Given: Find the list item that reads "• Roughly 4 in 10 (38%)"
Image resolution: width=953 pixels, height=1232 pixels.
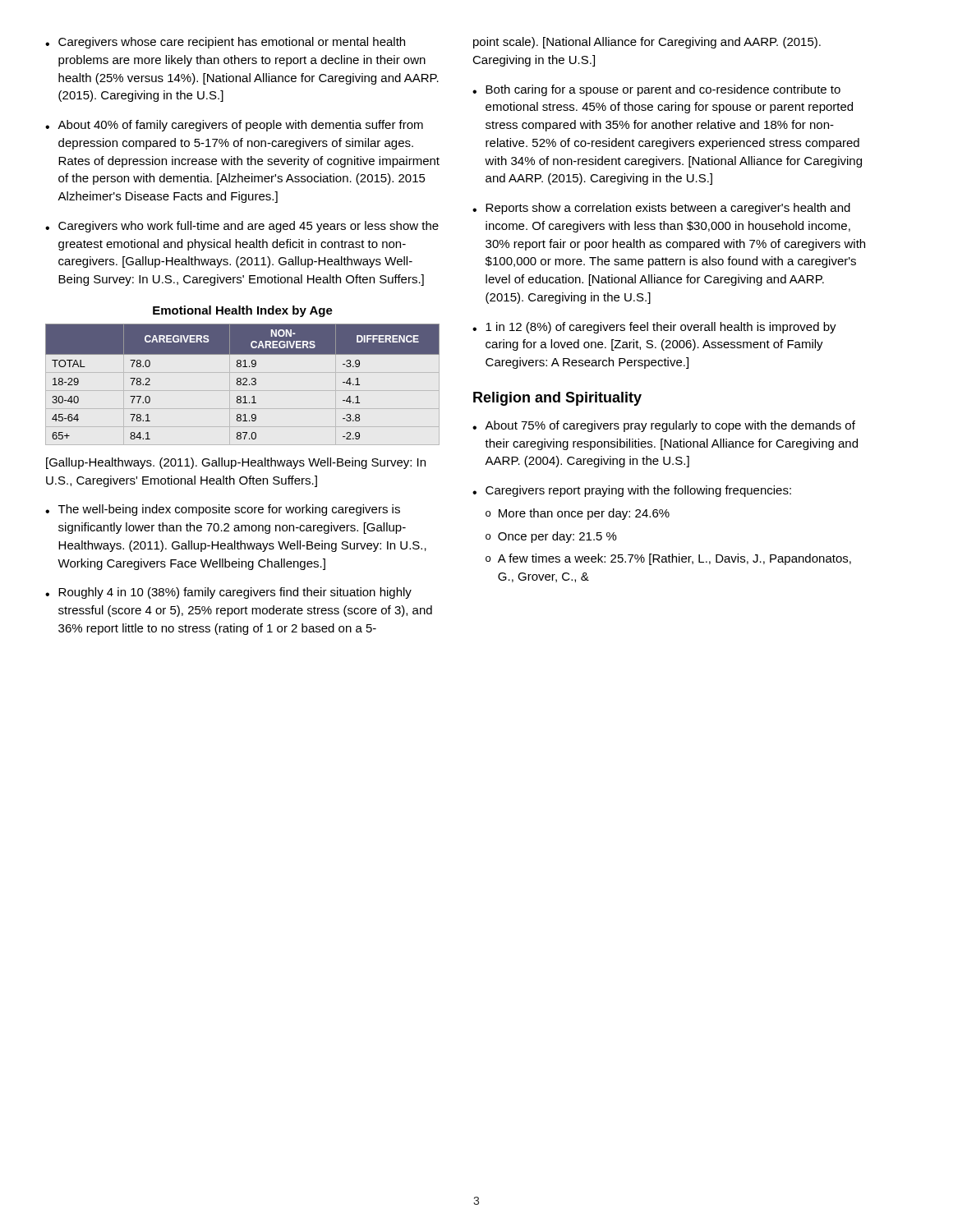Looking at the screenshot, I should click(242, 610).
